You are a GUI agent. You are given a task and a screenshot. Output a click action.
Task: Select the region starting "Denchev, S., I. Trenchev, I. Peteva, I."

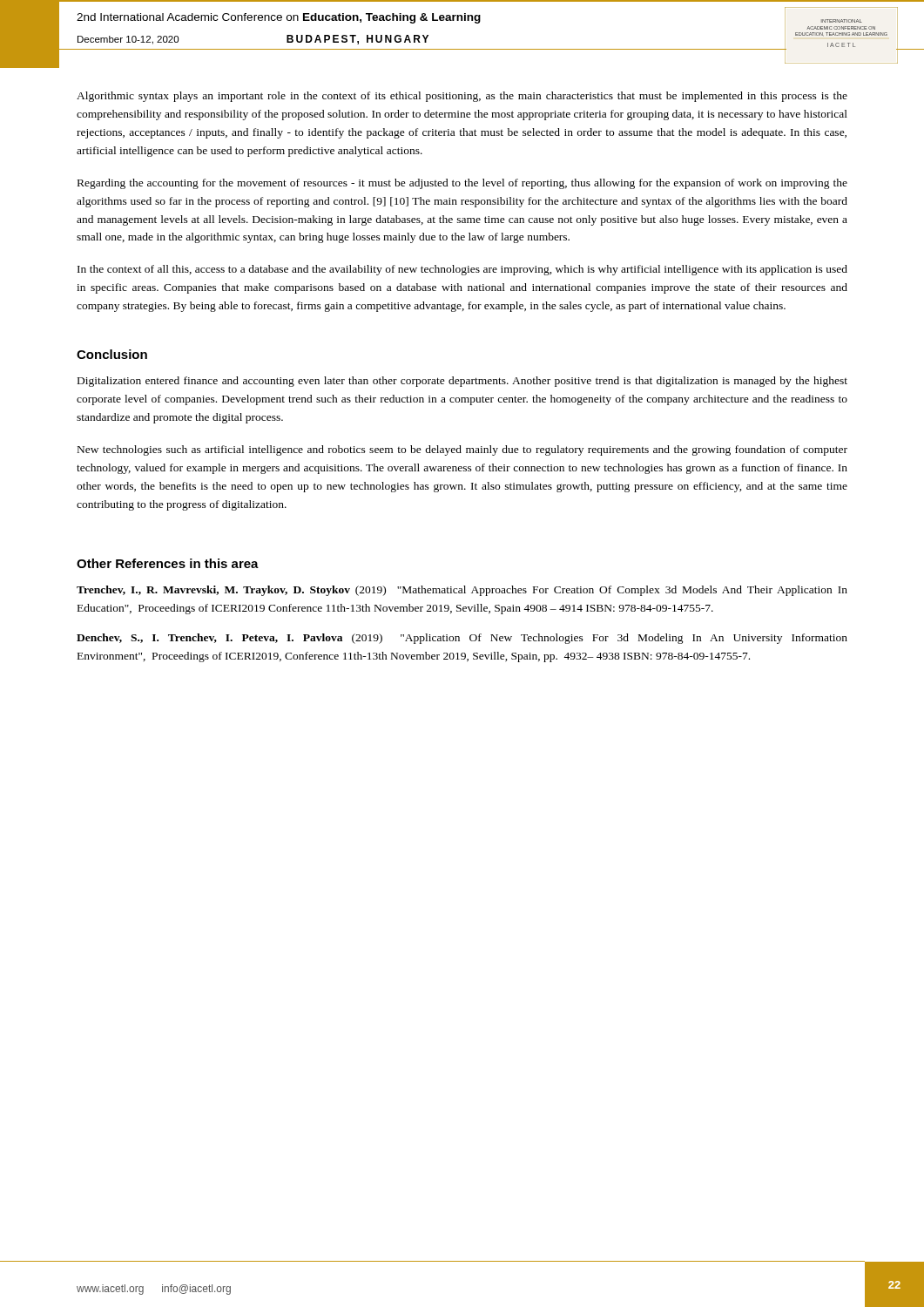[462, 647]
